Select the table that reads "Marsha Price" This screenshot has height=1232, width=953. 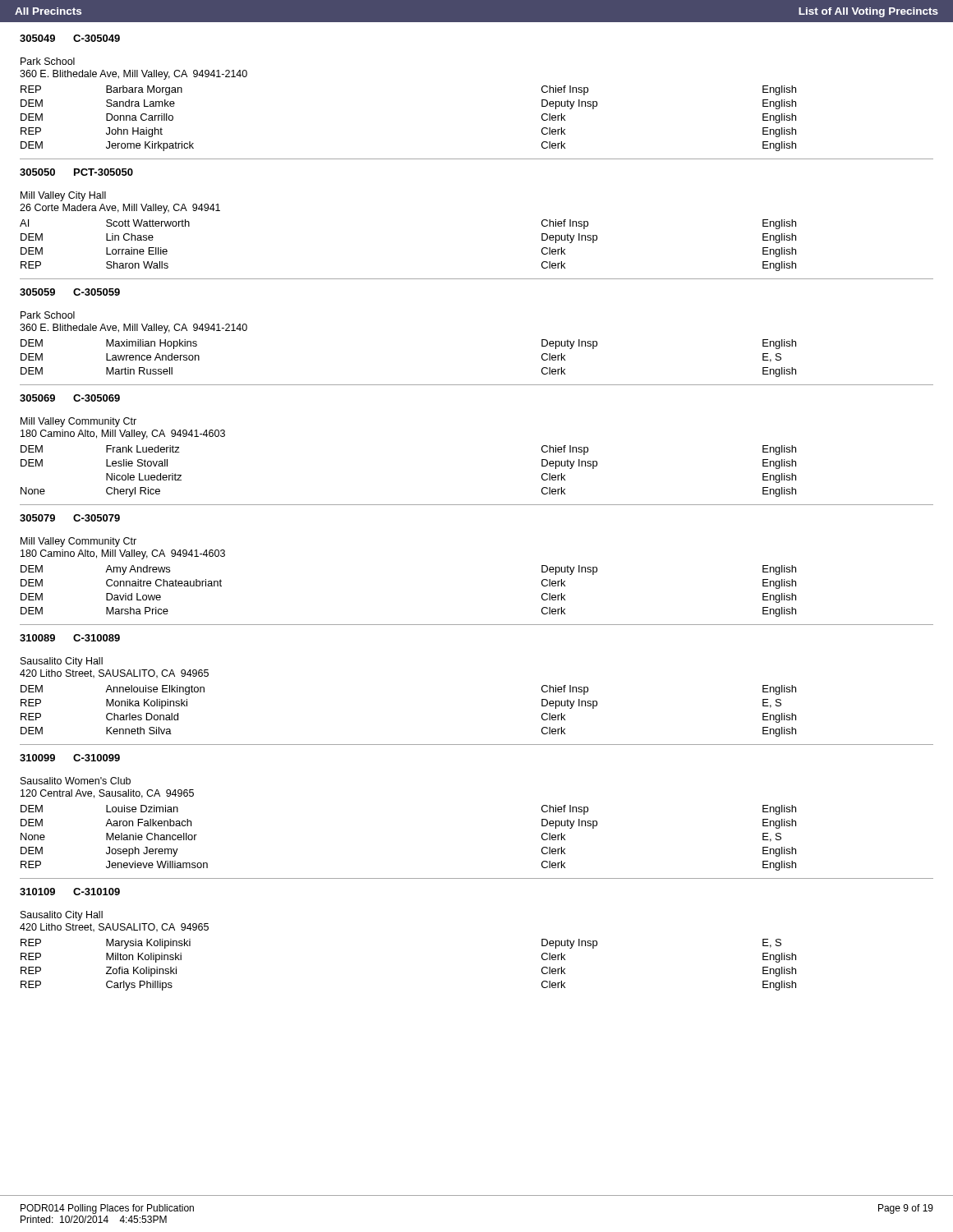476,590
